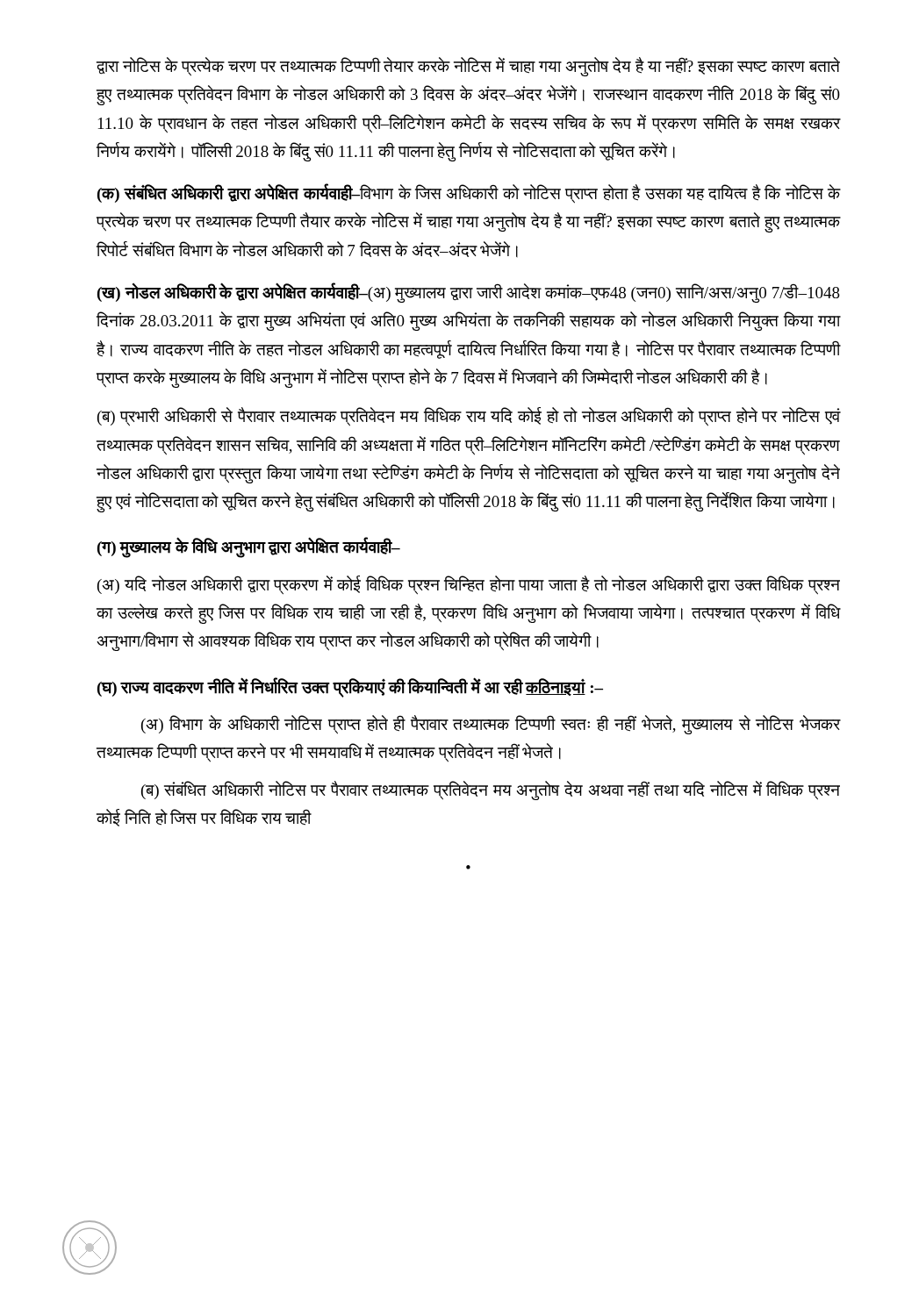Find the text block containing "द्वारा नोटिस के प्रत्येक चरण पर"
Screen dimensions: 1316x919
pyautogui.click(x=468, y=109)
